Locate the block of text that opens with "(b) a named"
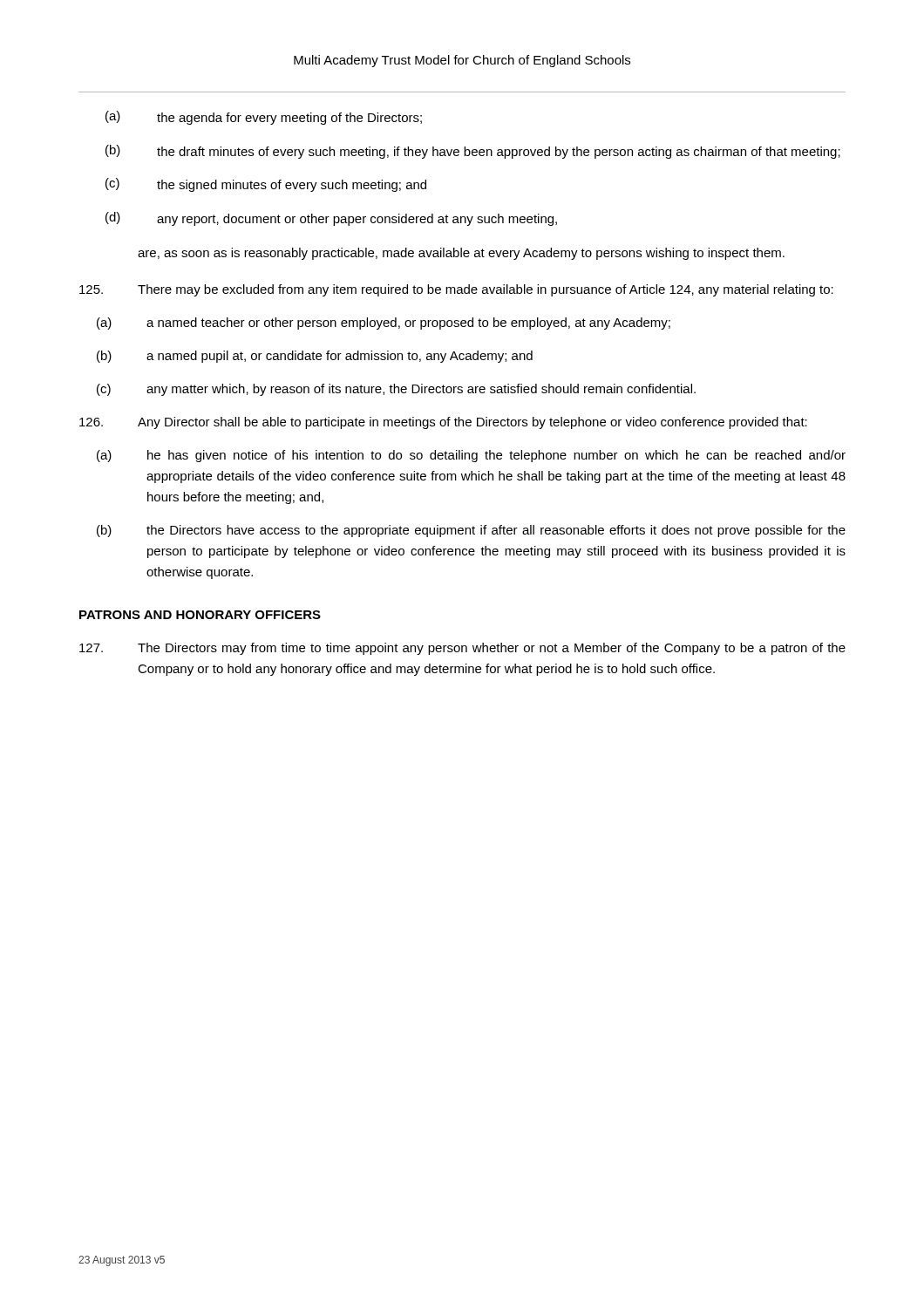The image size is (924, 1308). pyautogui.click(x=462, y=356)
